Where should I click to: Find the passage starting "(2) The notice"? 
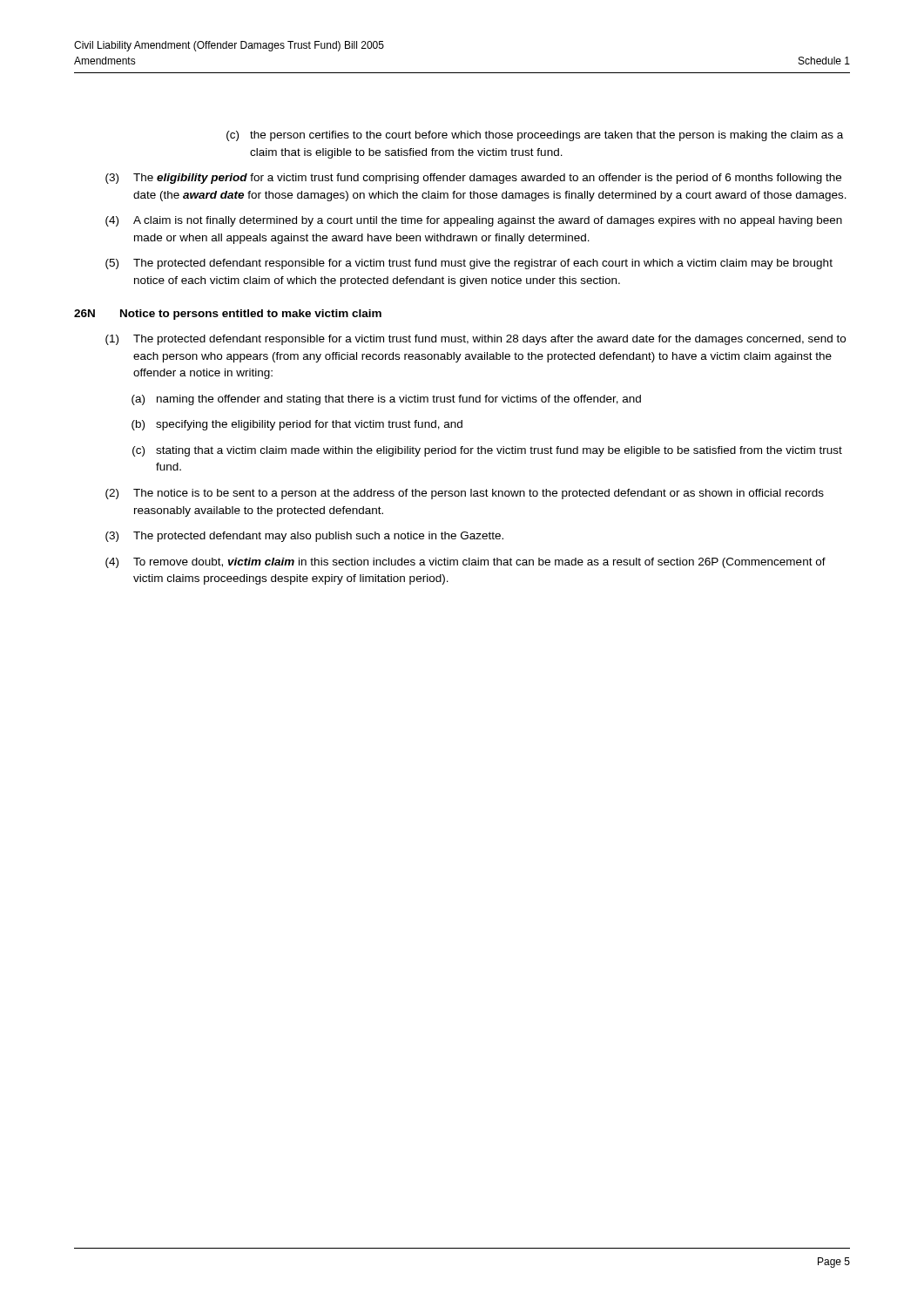(x=462, y=502)
